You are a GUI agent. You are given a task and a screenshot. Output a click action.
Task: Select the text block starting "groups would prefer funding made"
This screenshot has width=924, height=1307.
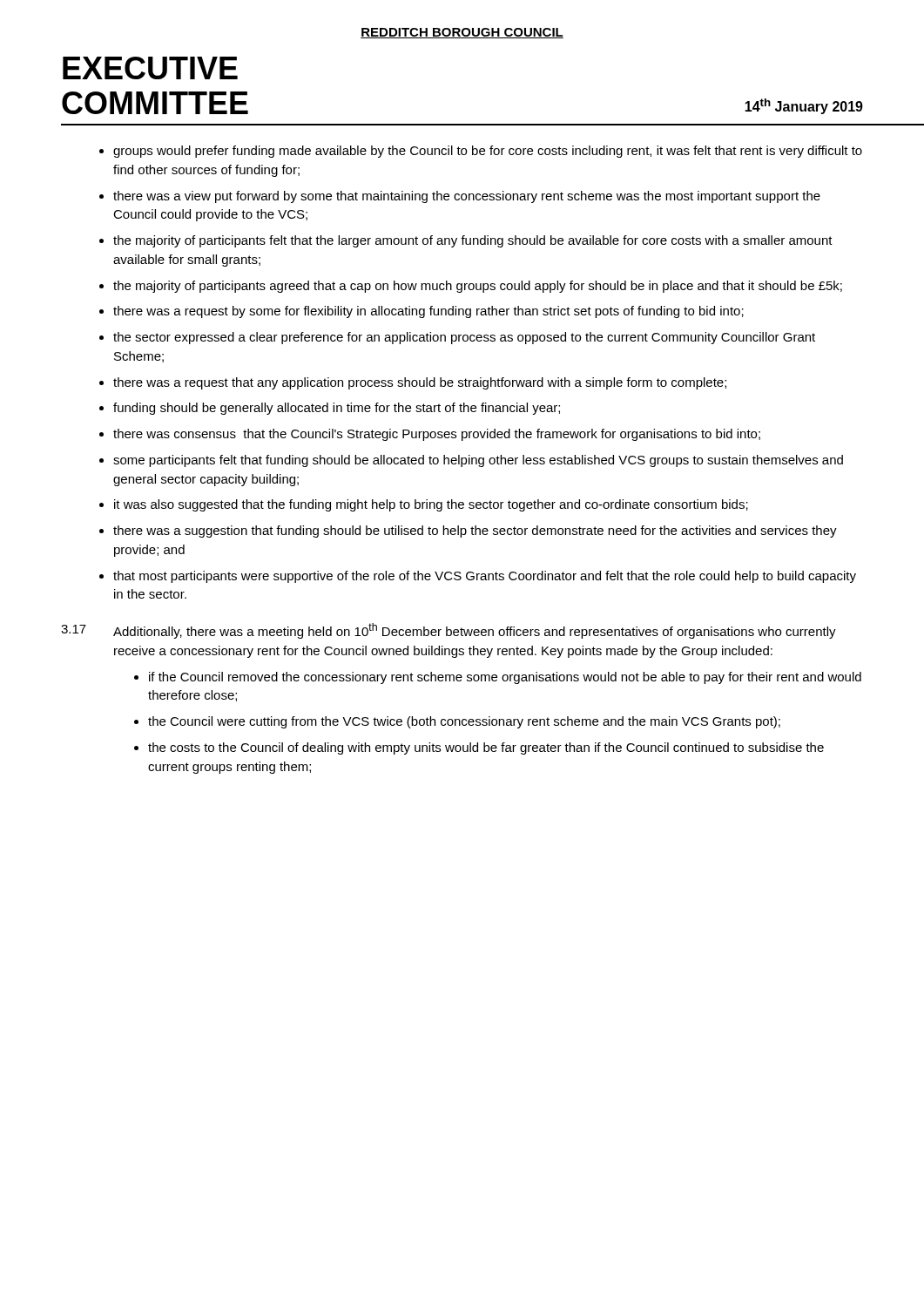pyautogui.click(x=488, y=160)
